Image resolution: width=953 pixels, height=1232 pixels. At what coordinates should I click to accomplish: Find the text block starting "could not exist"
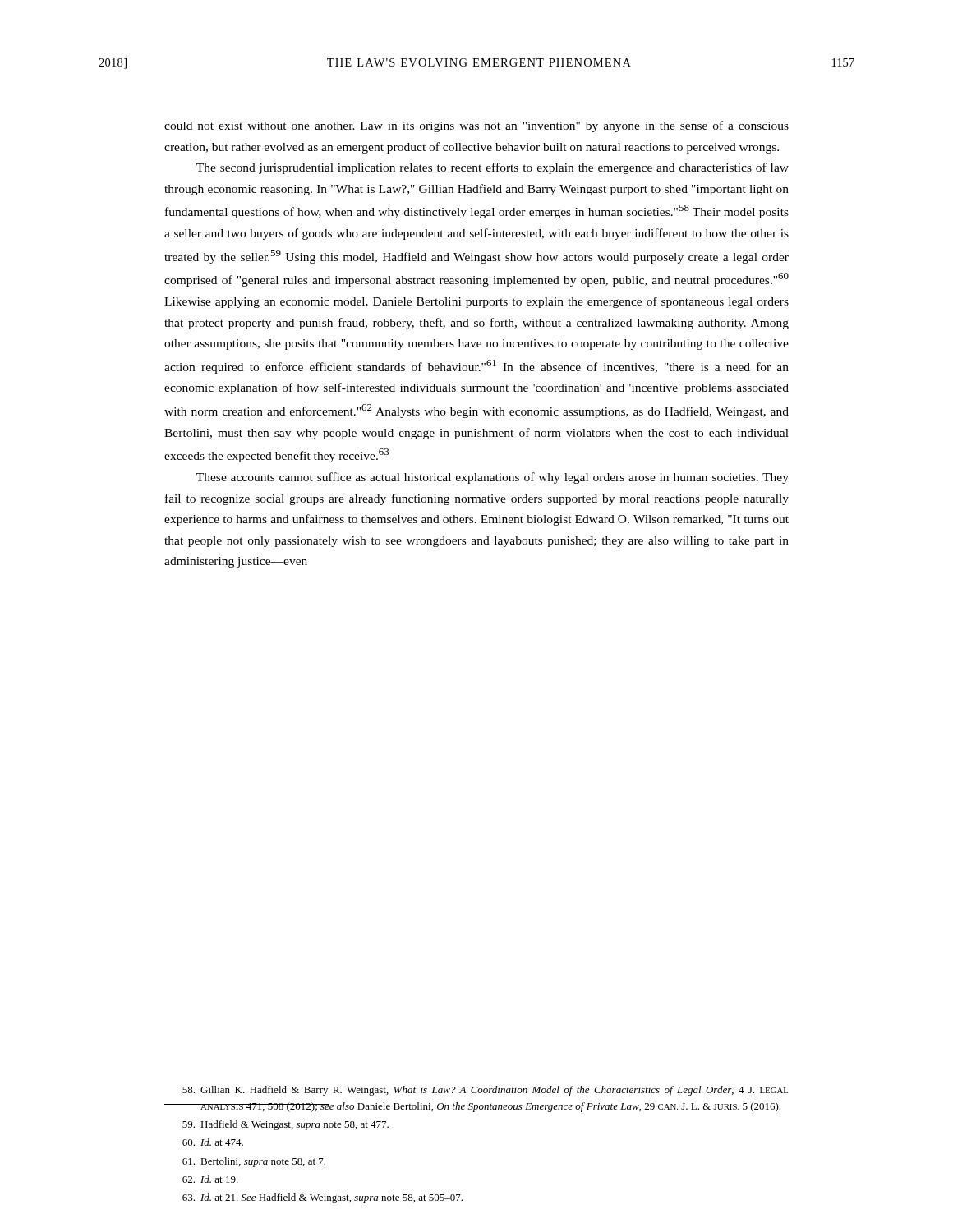point(476,136)
